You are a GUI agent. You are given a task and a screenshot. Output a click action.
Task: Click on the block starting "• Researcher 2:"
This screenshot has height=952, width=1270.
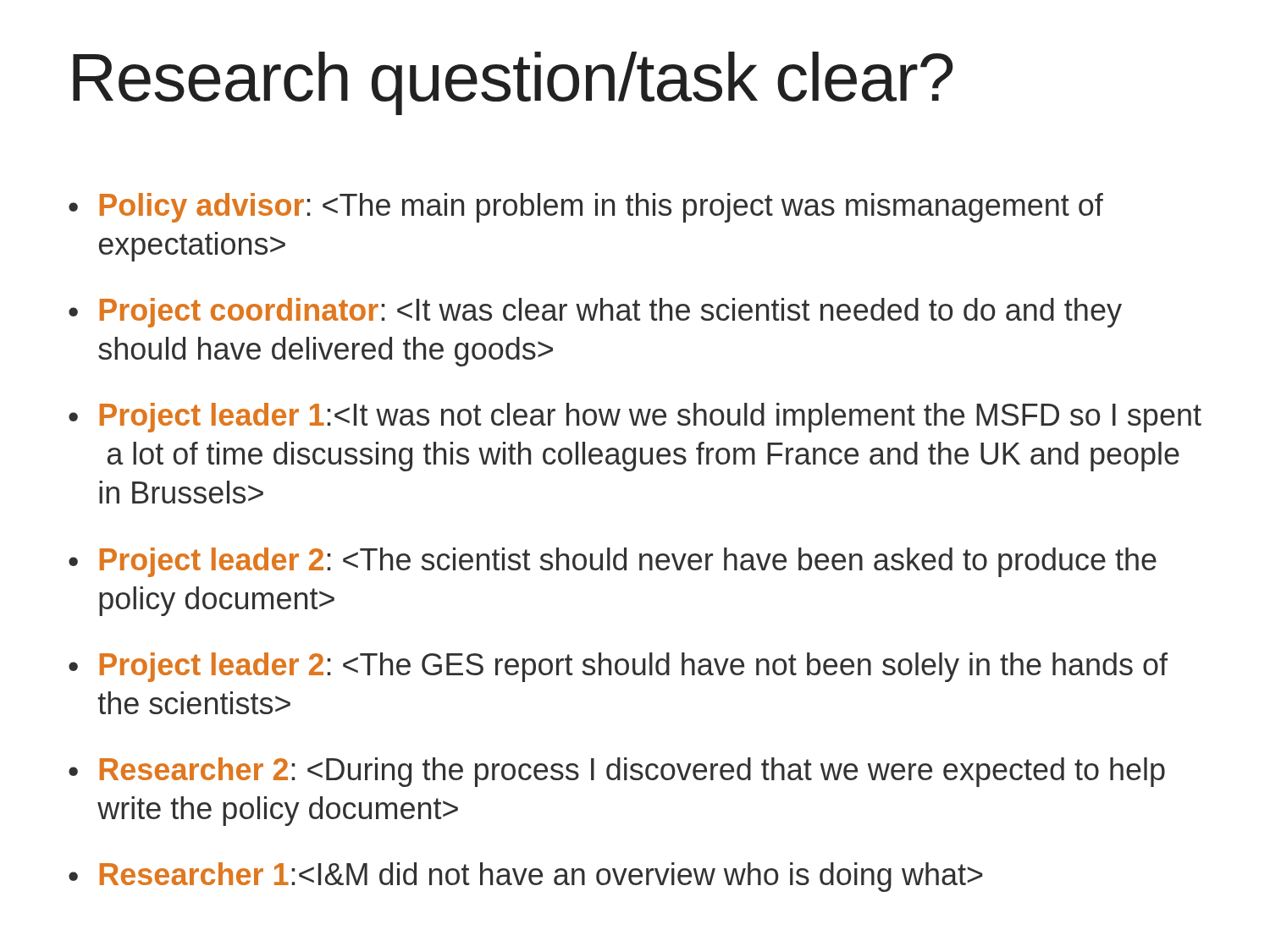635,789
